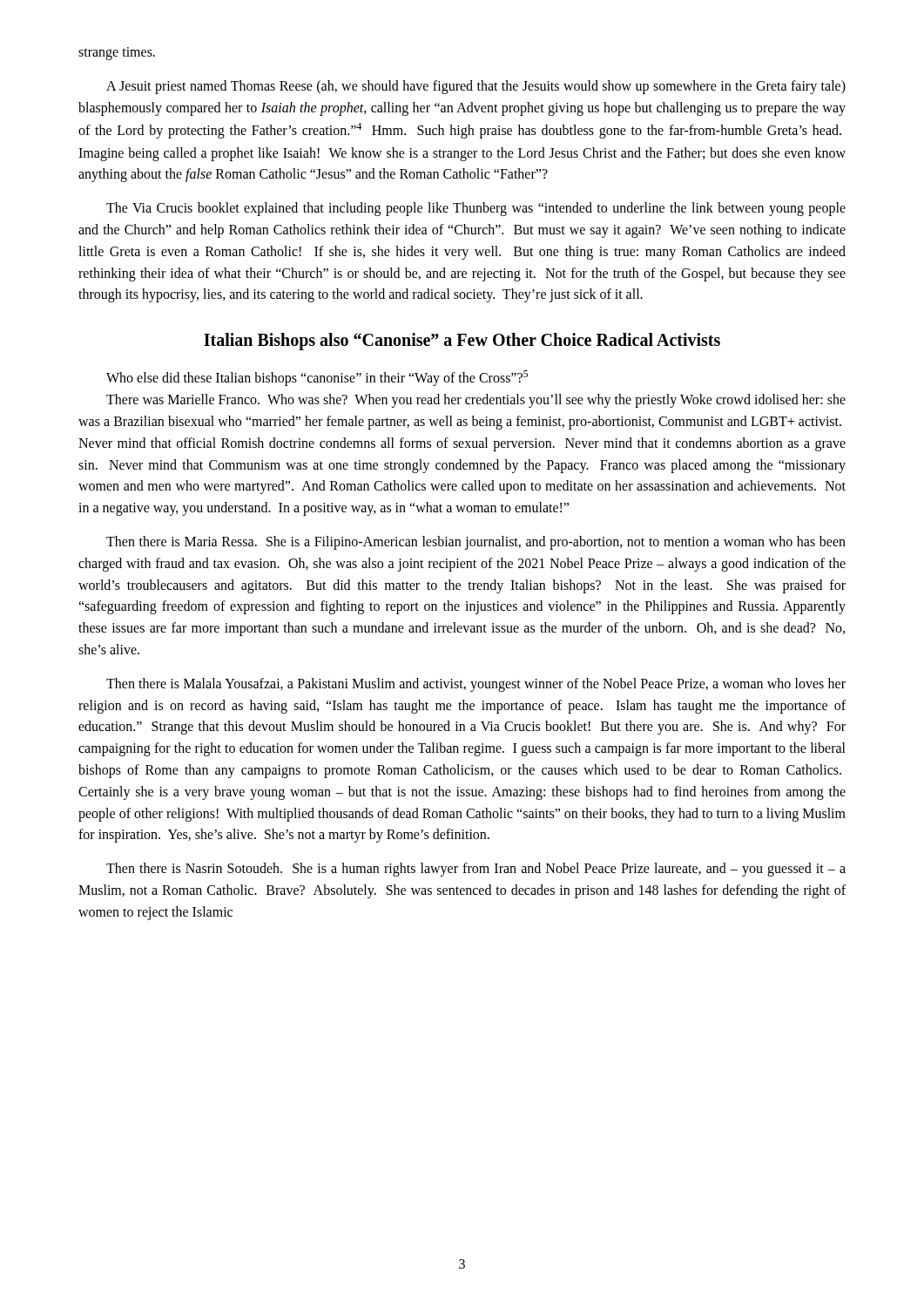Image resolution: width=924 pixels, height=1307 pixels.
Task: Locate the block of text that opens with "The Via Crucis booklet explained that including"
Action: [x=462, y=252]
